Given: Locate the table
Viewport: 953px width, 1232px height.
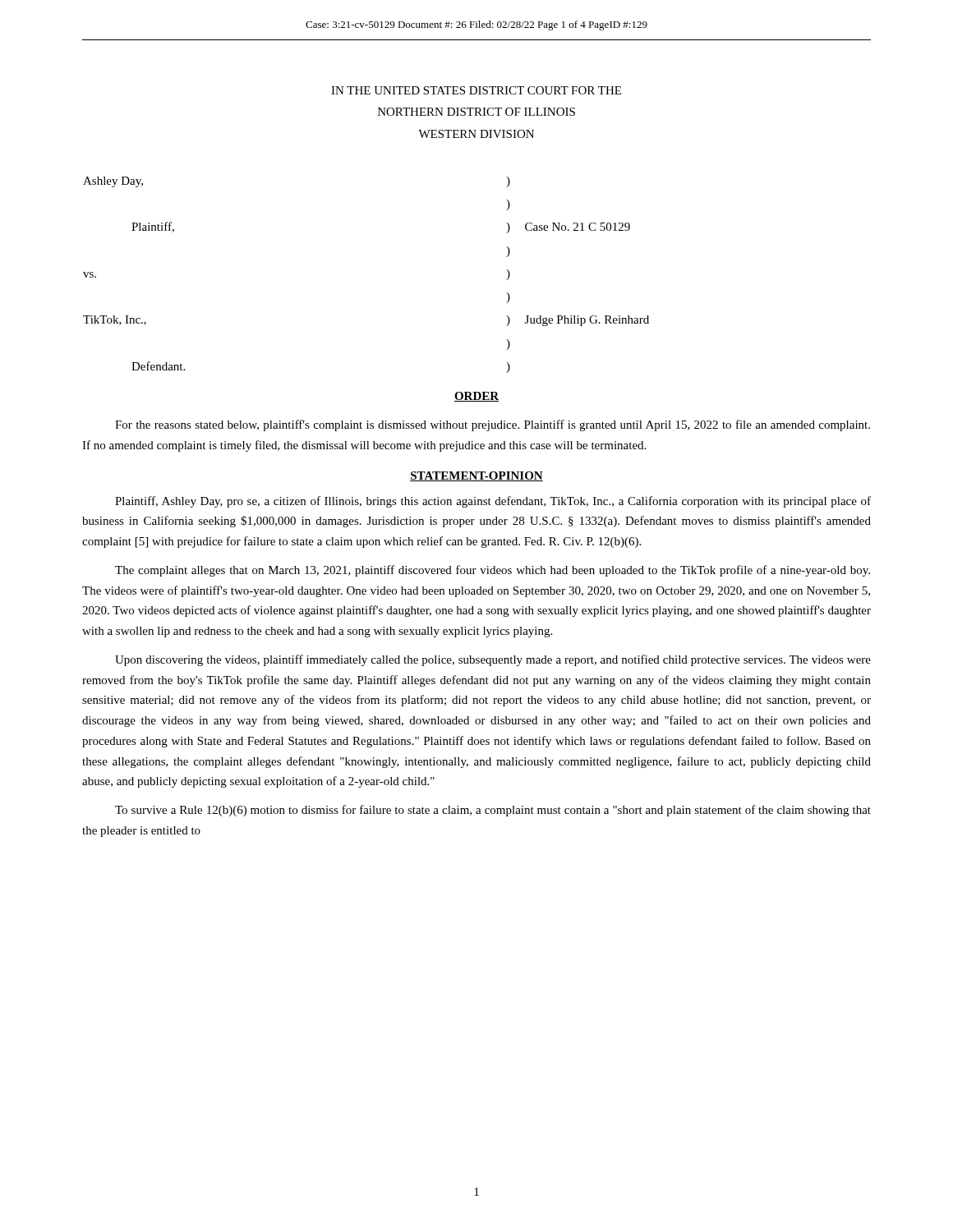Looking at the screenshot, I should [476, 273].
